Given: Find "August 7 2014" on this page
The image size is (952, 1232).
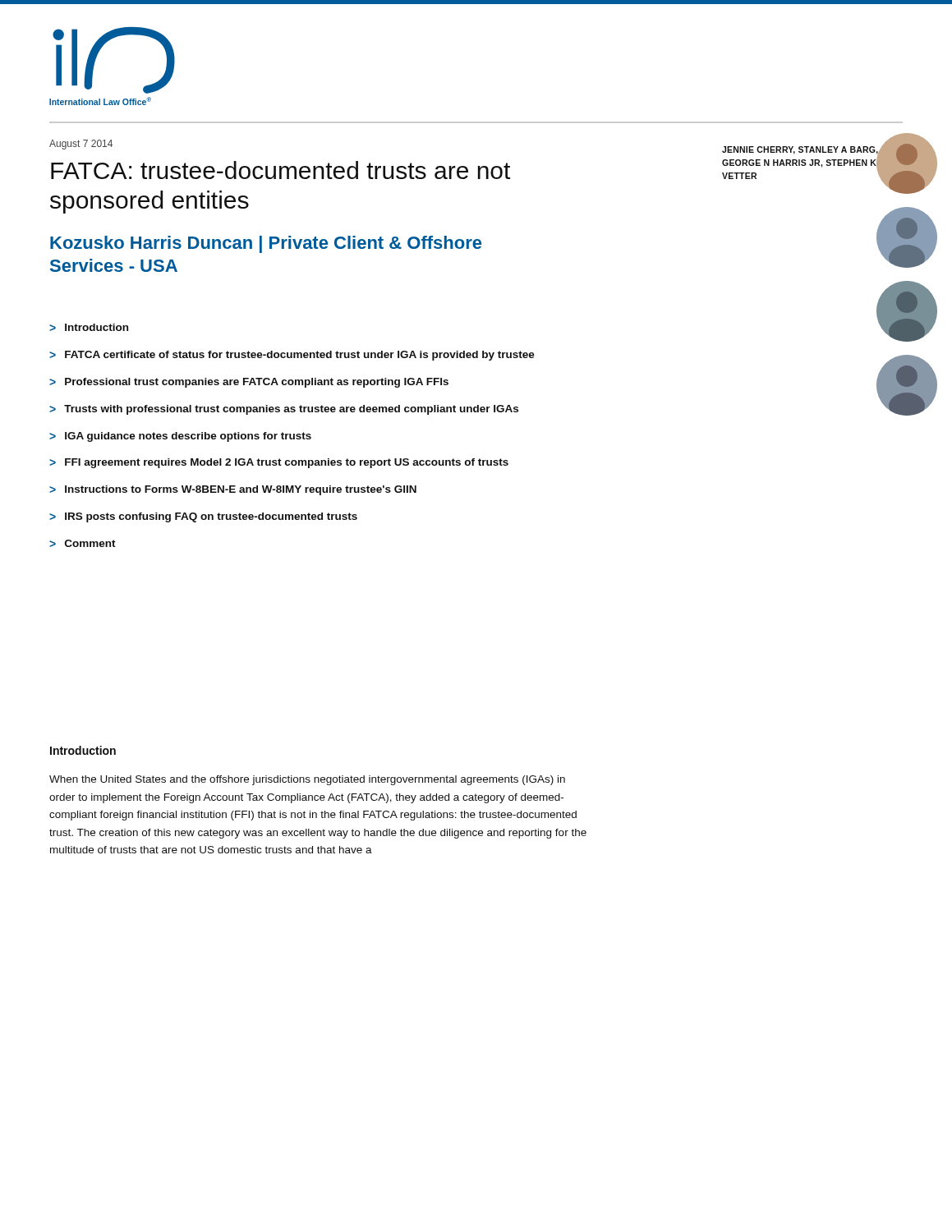Looking at the screenshot, I should point(81,144).
